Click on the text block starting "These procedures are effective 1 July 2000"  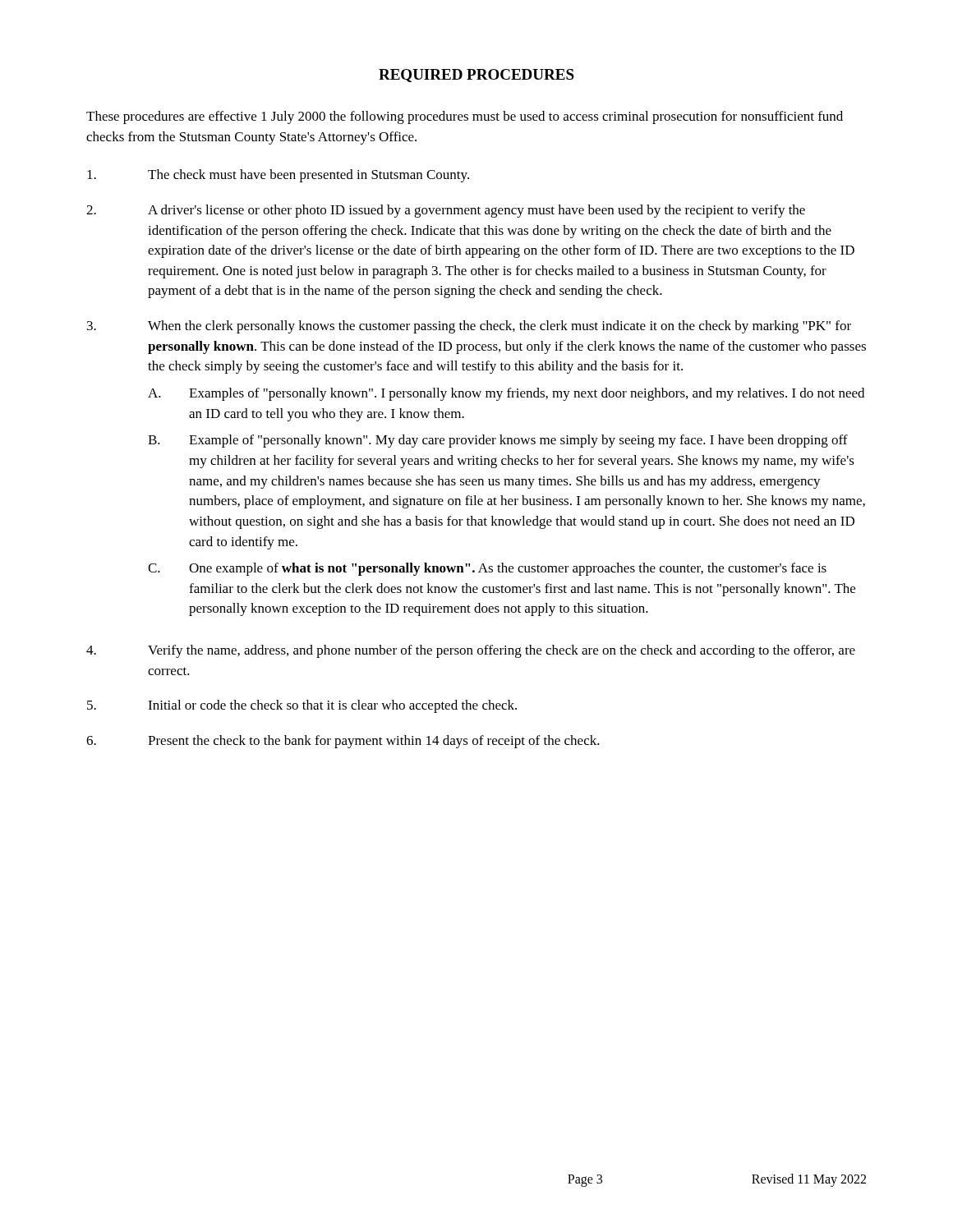point(465,126)
